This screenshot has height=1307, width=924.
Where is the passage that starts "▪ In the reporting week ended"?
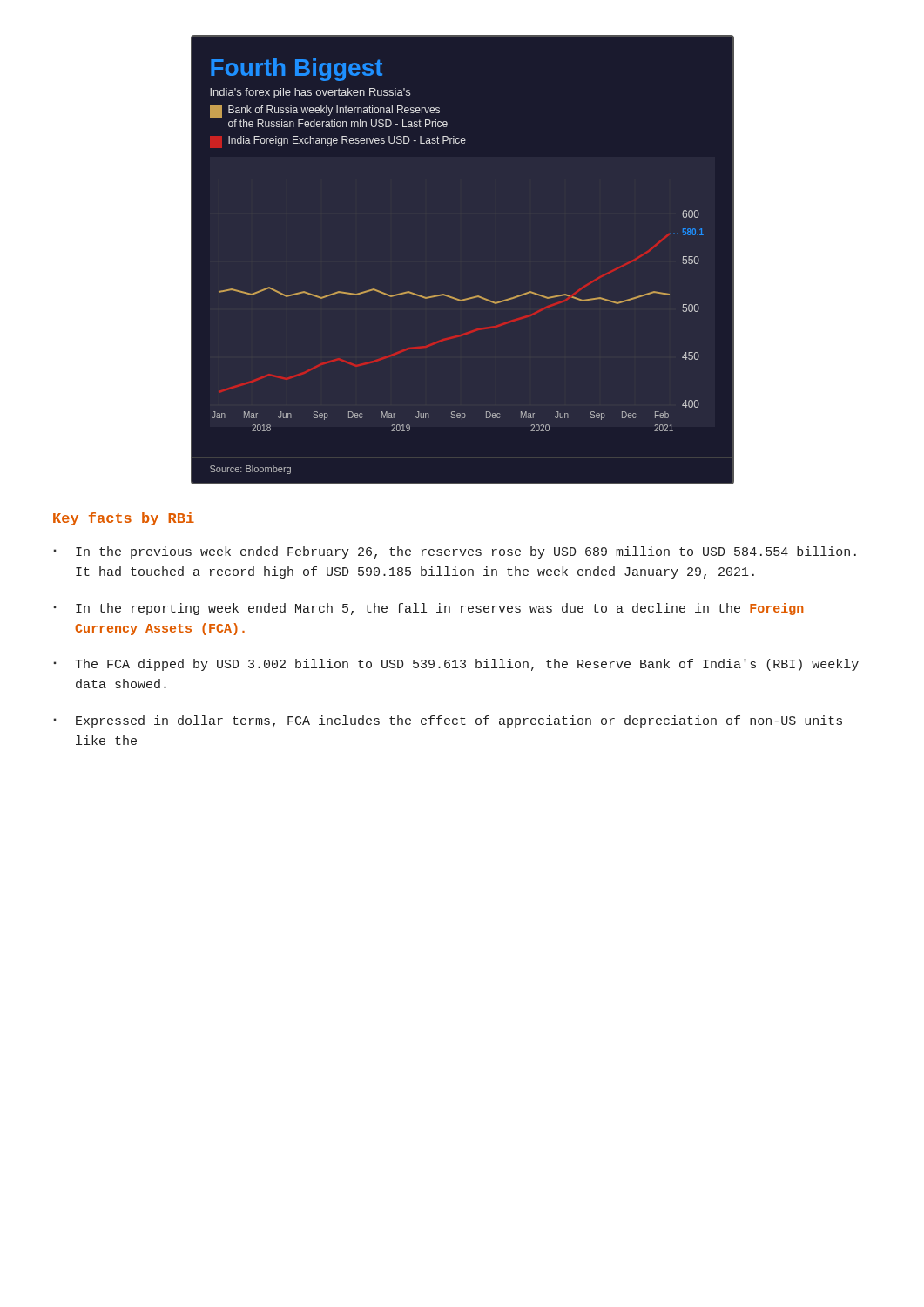coord(462,620)
